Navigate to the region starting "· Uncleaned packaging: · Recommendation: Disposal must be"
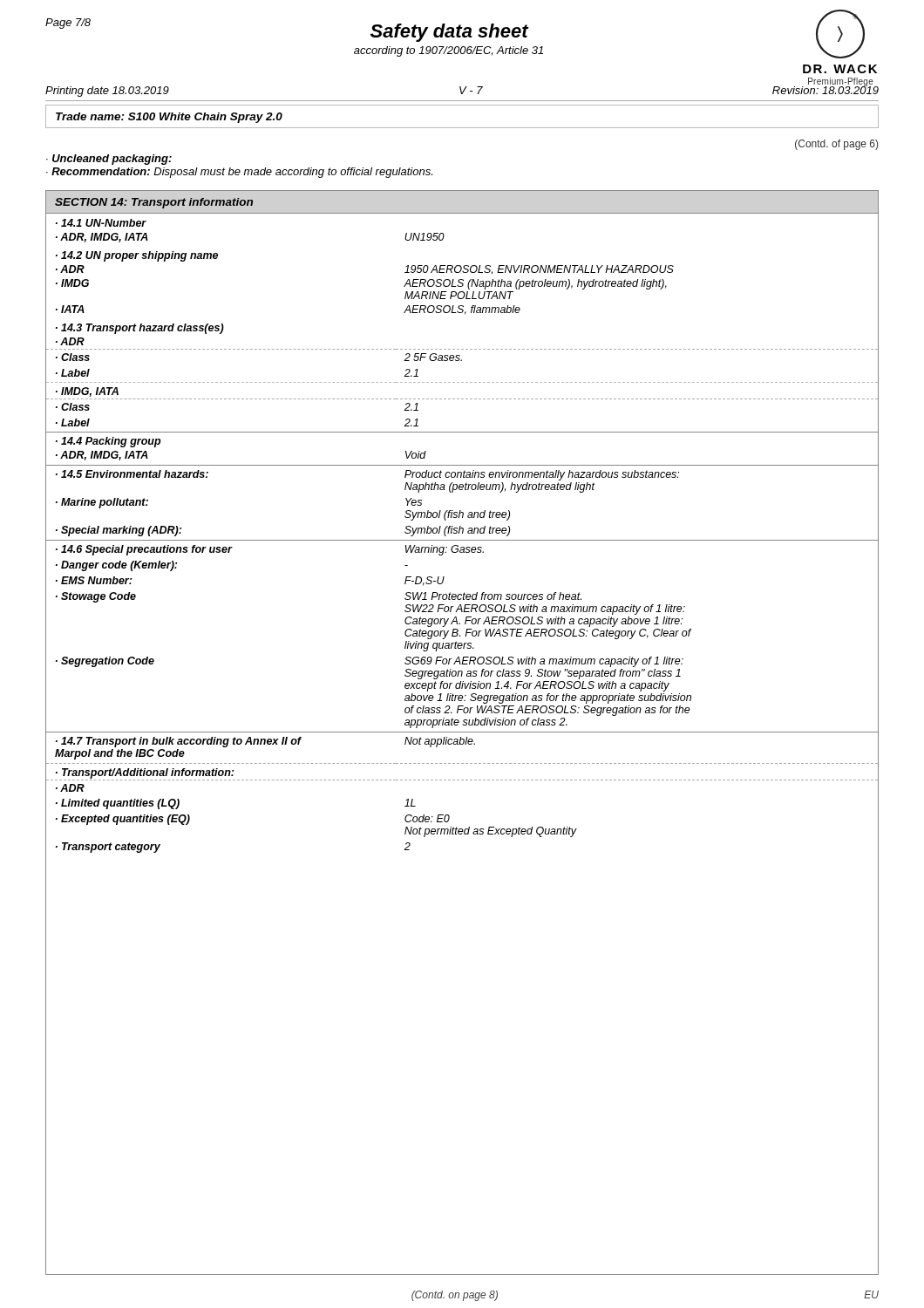The height and width of the screenshot is (1308, 924). tap(240, 165)
